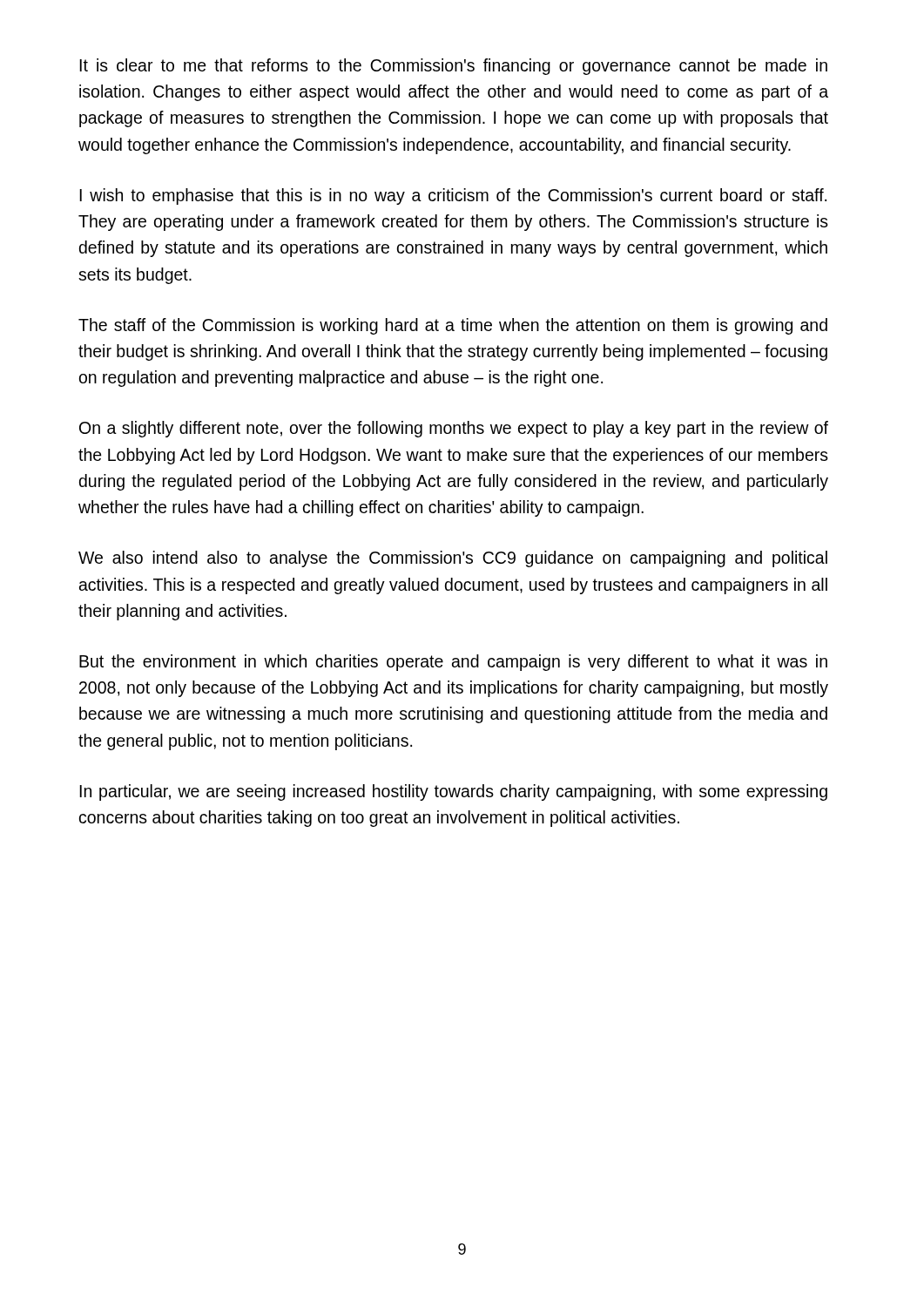Point to the block starting "I wish to"
924x1307 pixels.
(x=453, y=235)
